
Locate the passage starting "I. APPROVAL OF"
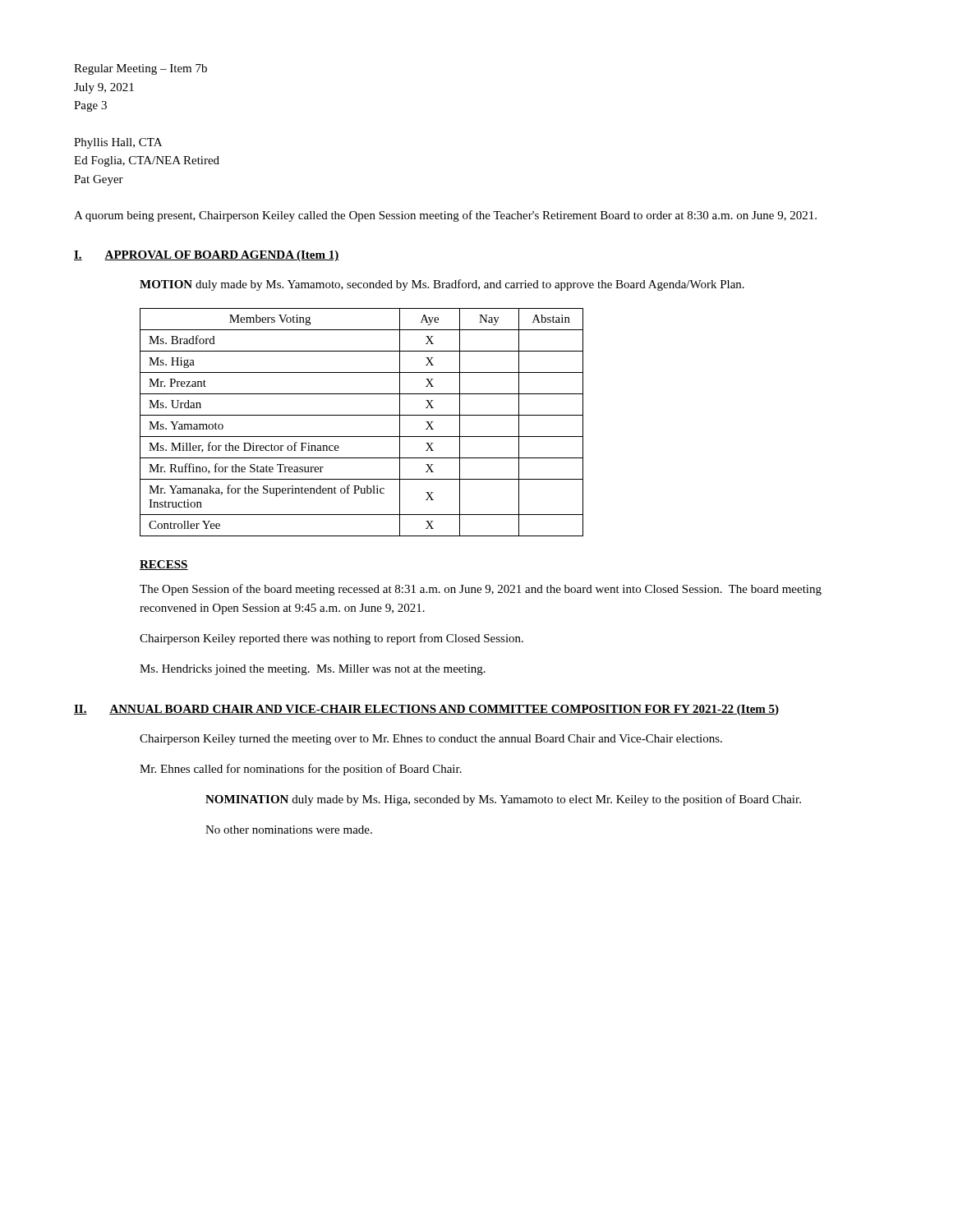[x=206, y=255]
